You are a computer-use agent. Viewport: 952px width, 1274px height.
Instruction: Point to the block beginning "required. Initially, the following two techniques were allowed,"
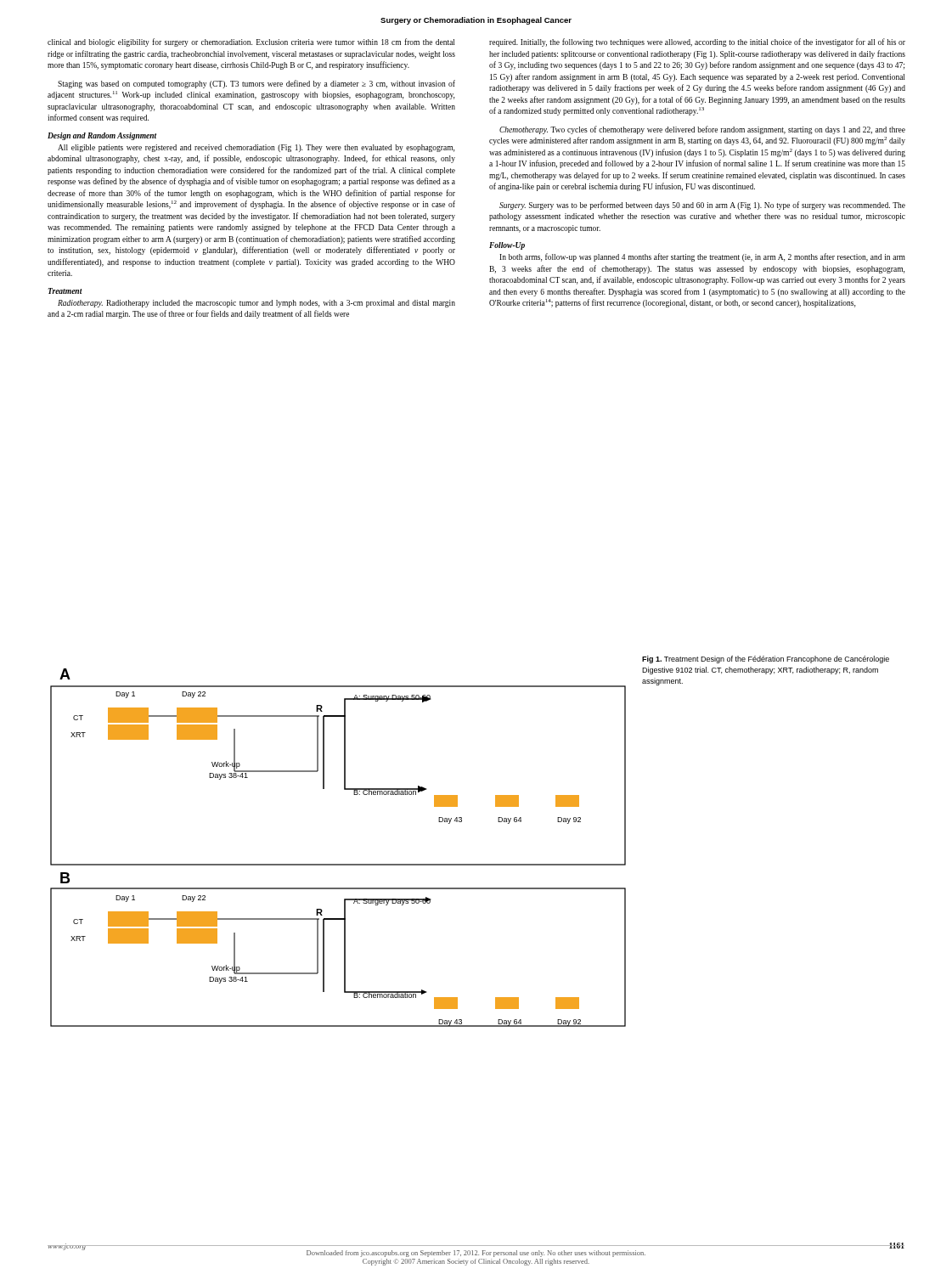[x=697, y=77]
